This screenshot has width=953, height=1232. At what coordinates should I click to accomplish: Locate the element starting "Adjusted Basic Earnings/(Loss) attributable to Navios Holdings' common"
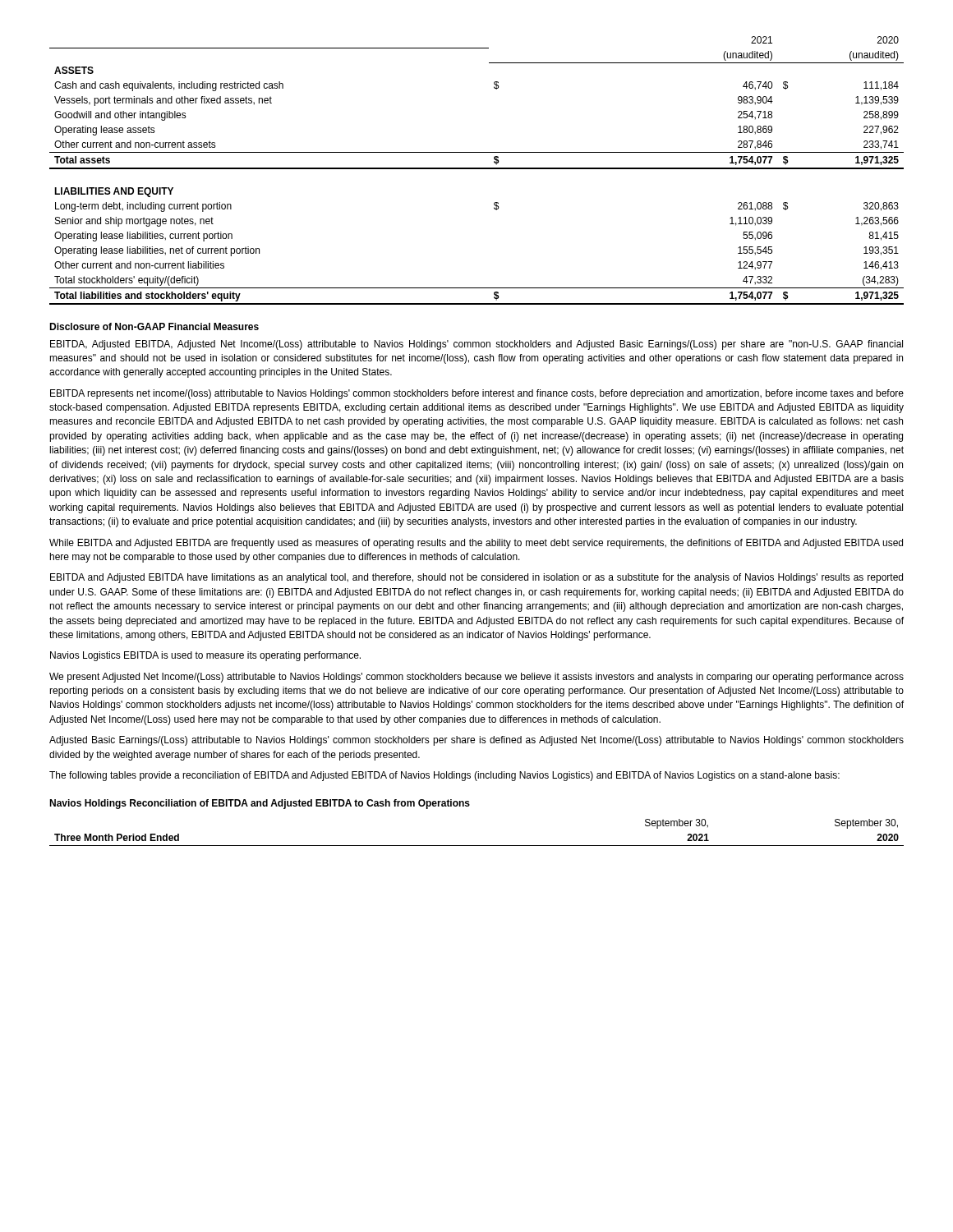[476, 747]
